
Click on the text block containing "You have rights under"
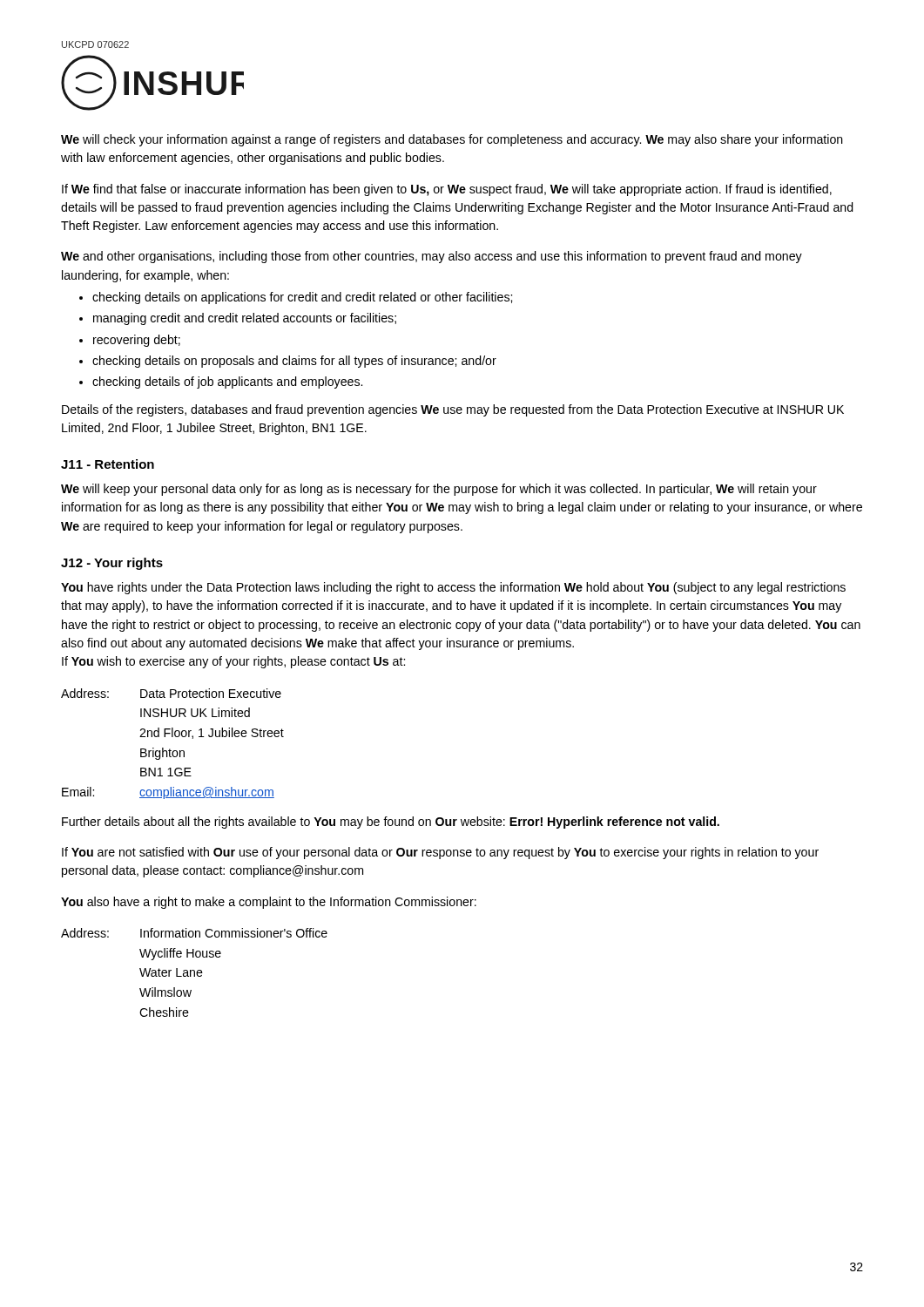[461, 624]
